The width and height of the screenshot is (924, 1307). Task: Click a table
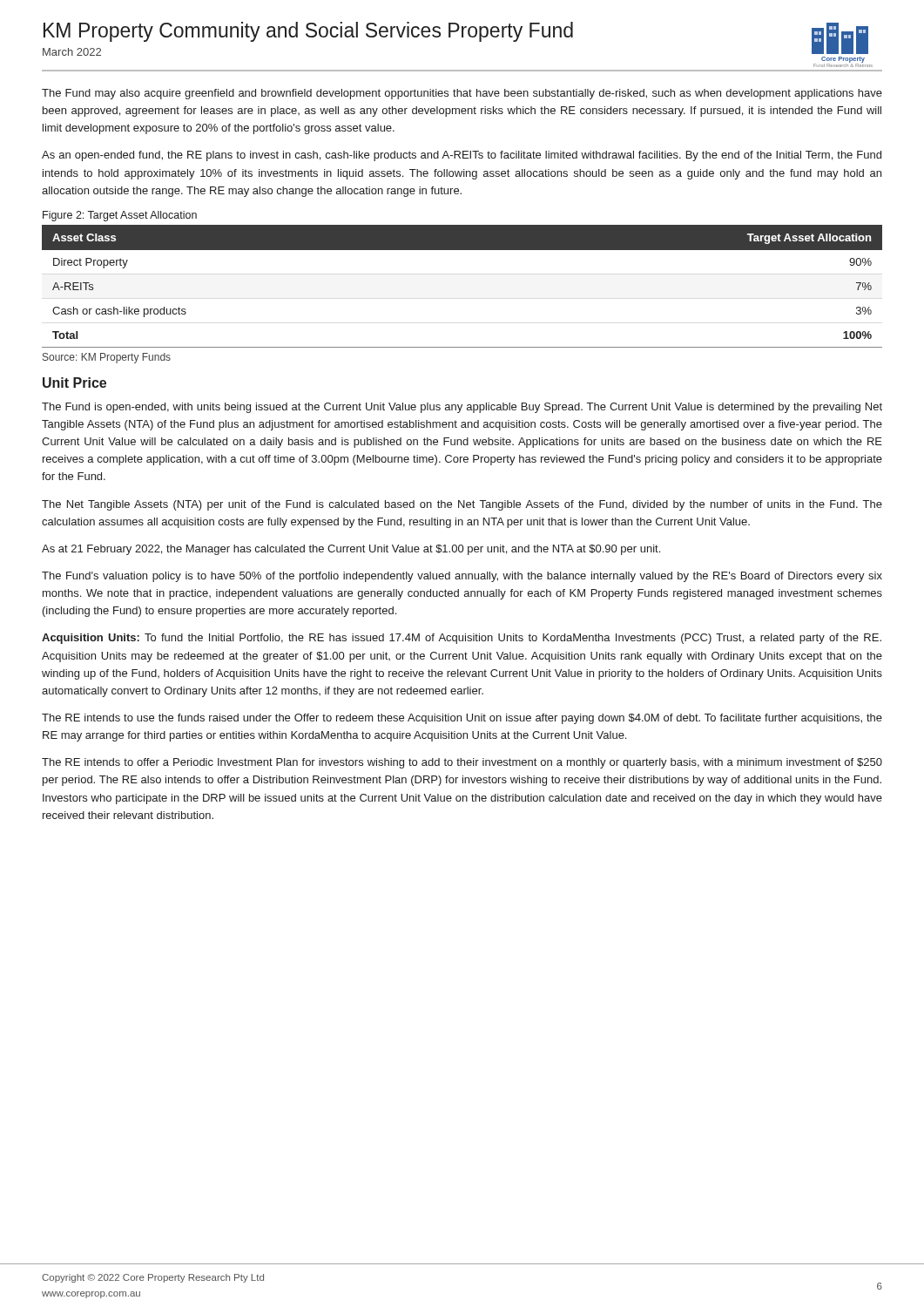click(462, 286)
